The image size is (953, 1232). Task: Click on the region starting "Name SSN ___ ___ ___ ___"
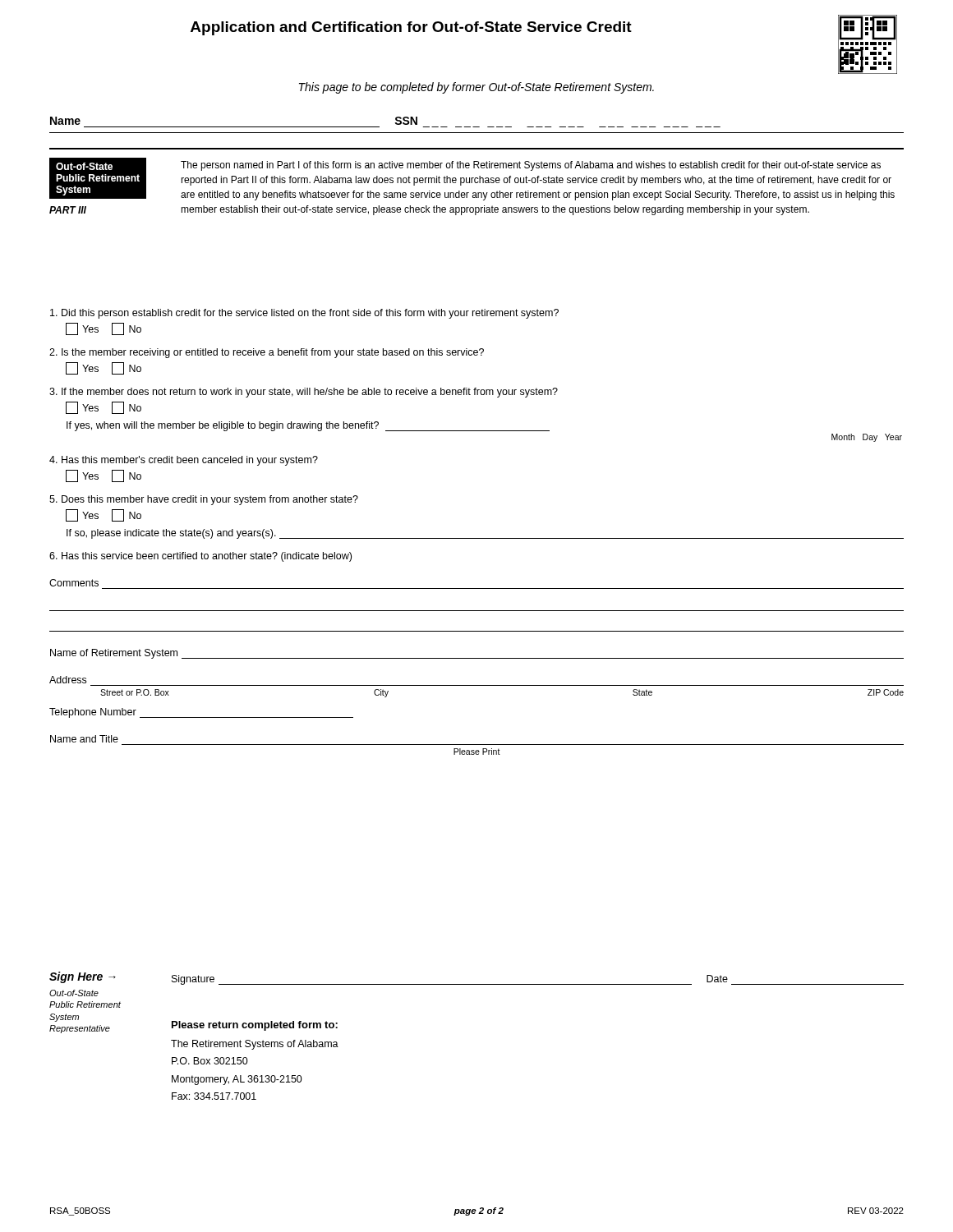pyautogui.click(x=386, y=120)
